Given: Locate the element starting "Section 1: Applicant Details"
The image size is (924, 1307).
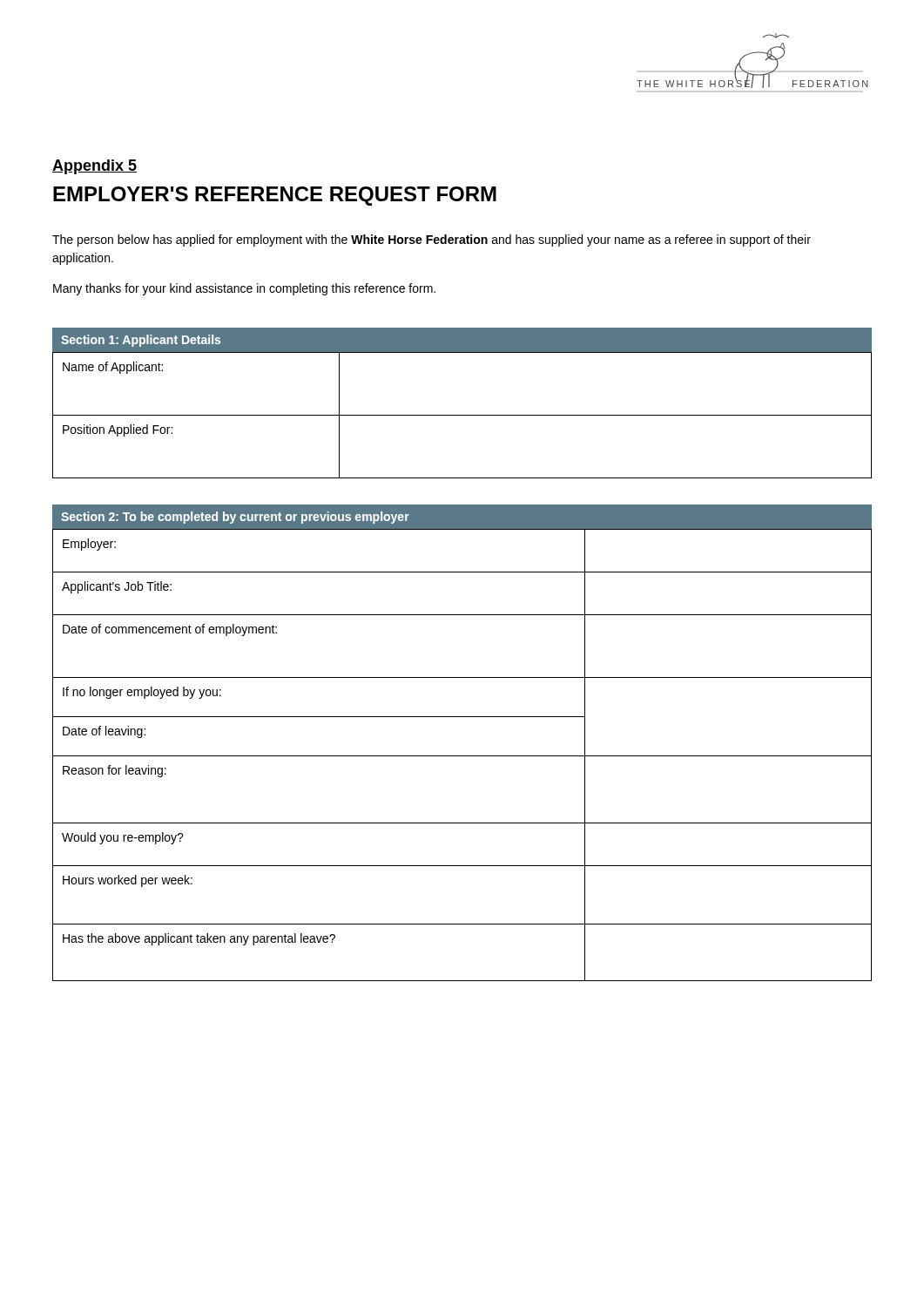Looking at the screenshot, I should tap(141, 340).
